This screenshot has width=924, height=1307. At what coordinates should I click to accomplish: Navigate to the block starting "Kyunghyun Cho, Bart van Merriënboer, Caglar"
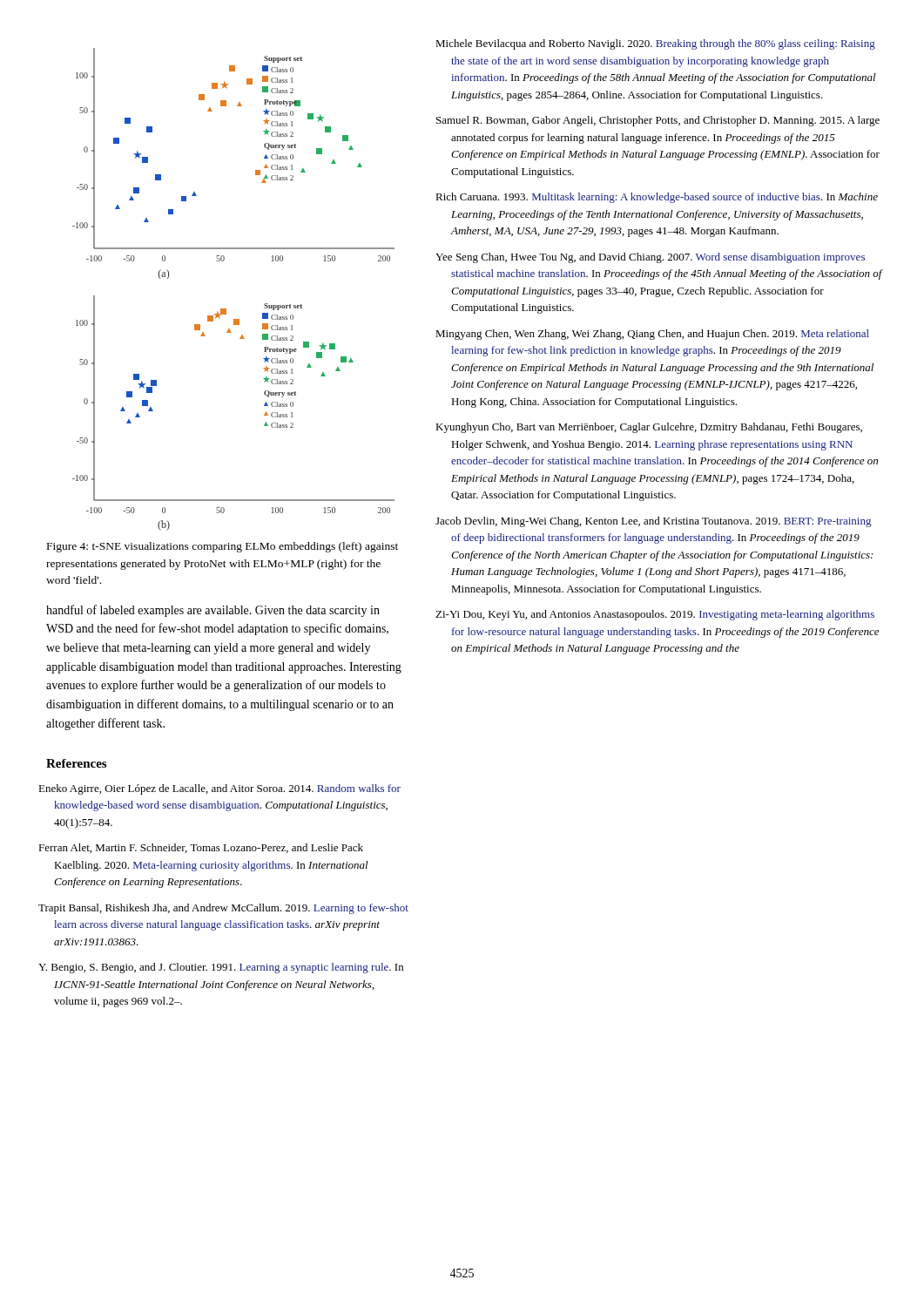[657, 460]
